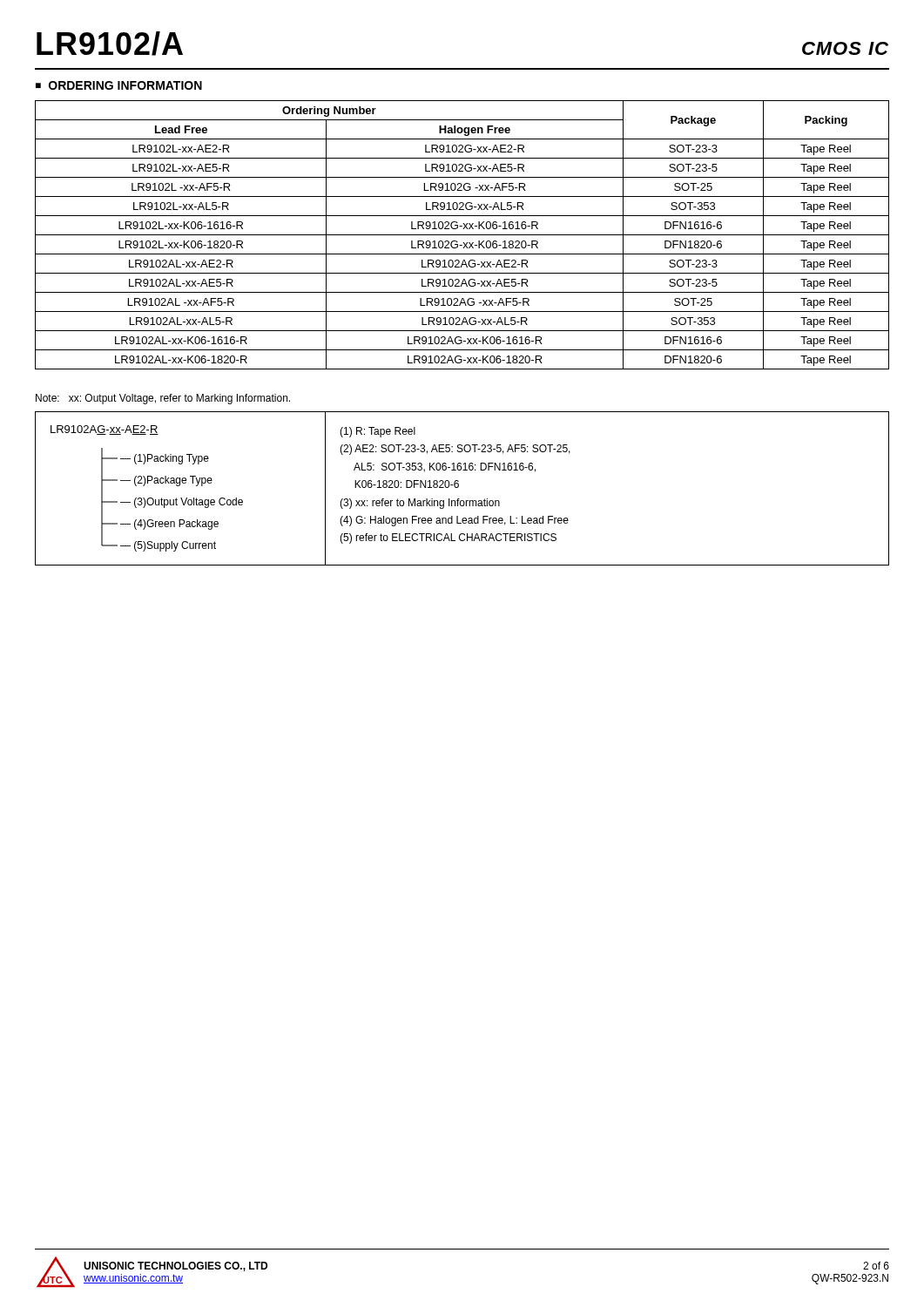Click a table
This screenshot has height=1307, width=924.
click(x=462, y=235)
